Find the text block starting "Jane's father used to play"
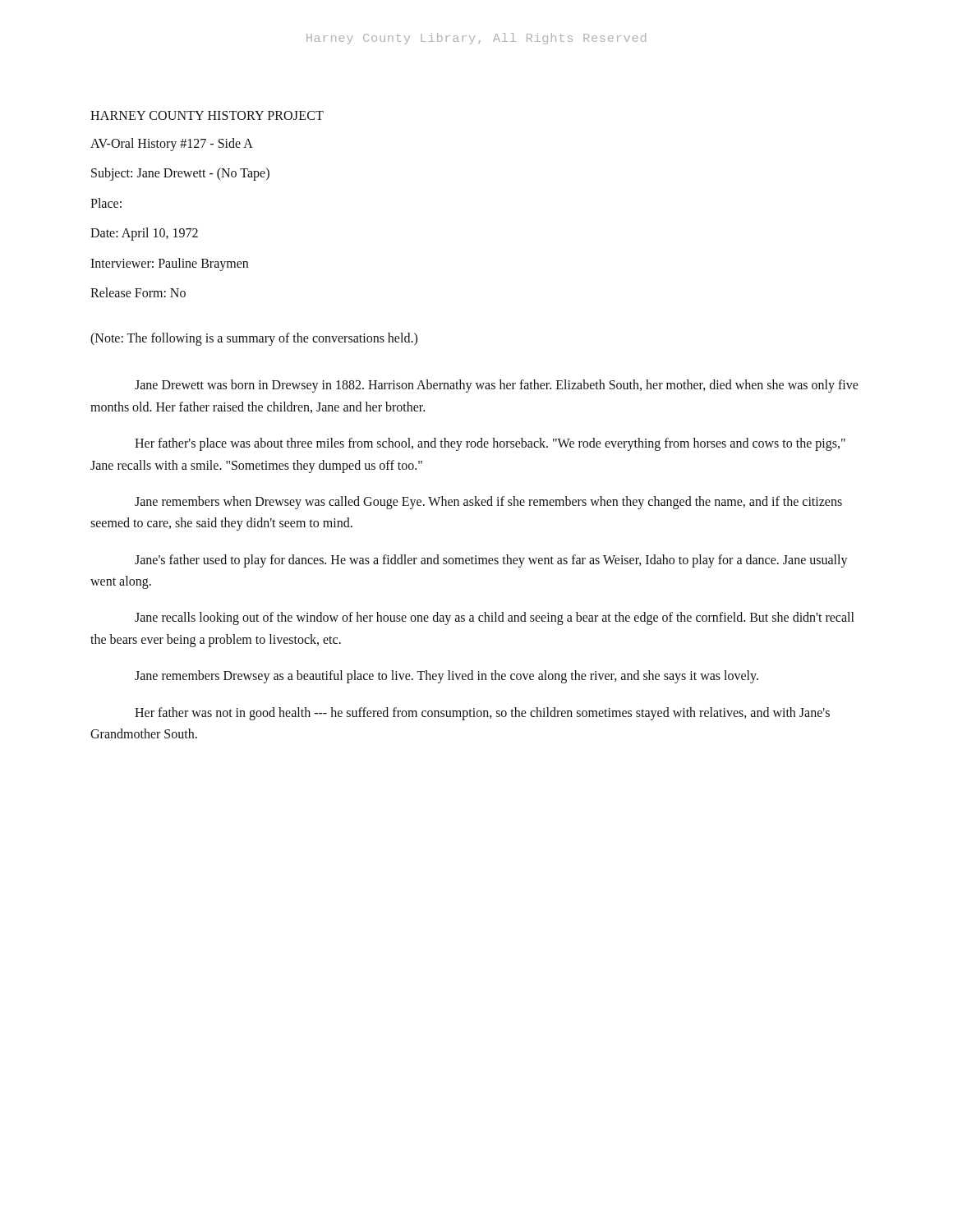The image size is (953, 1232). (x=469, y=570)
